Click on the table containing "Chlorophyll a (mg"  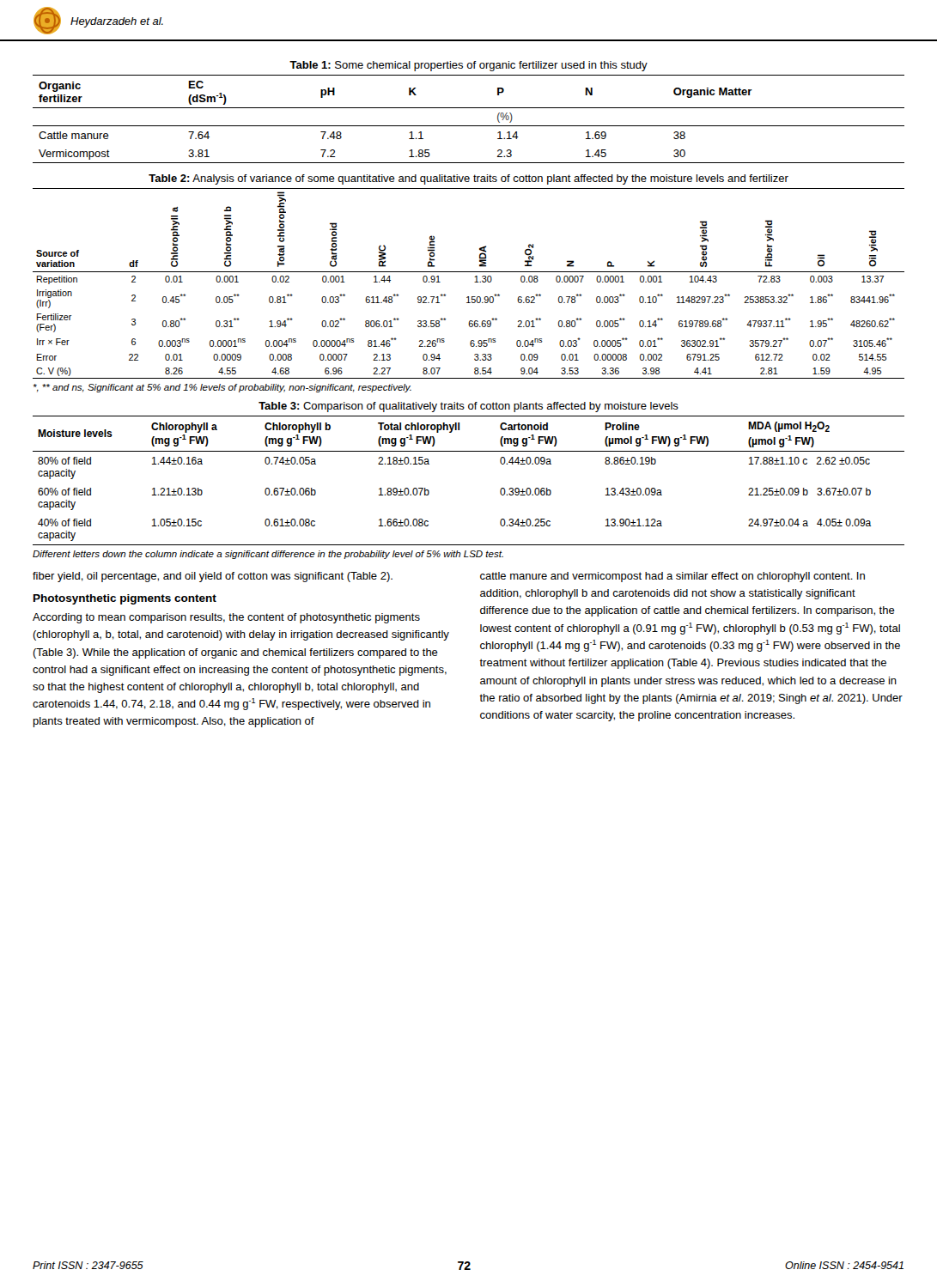[x=468, y=480]
